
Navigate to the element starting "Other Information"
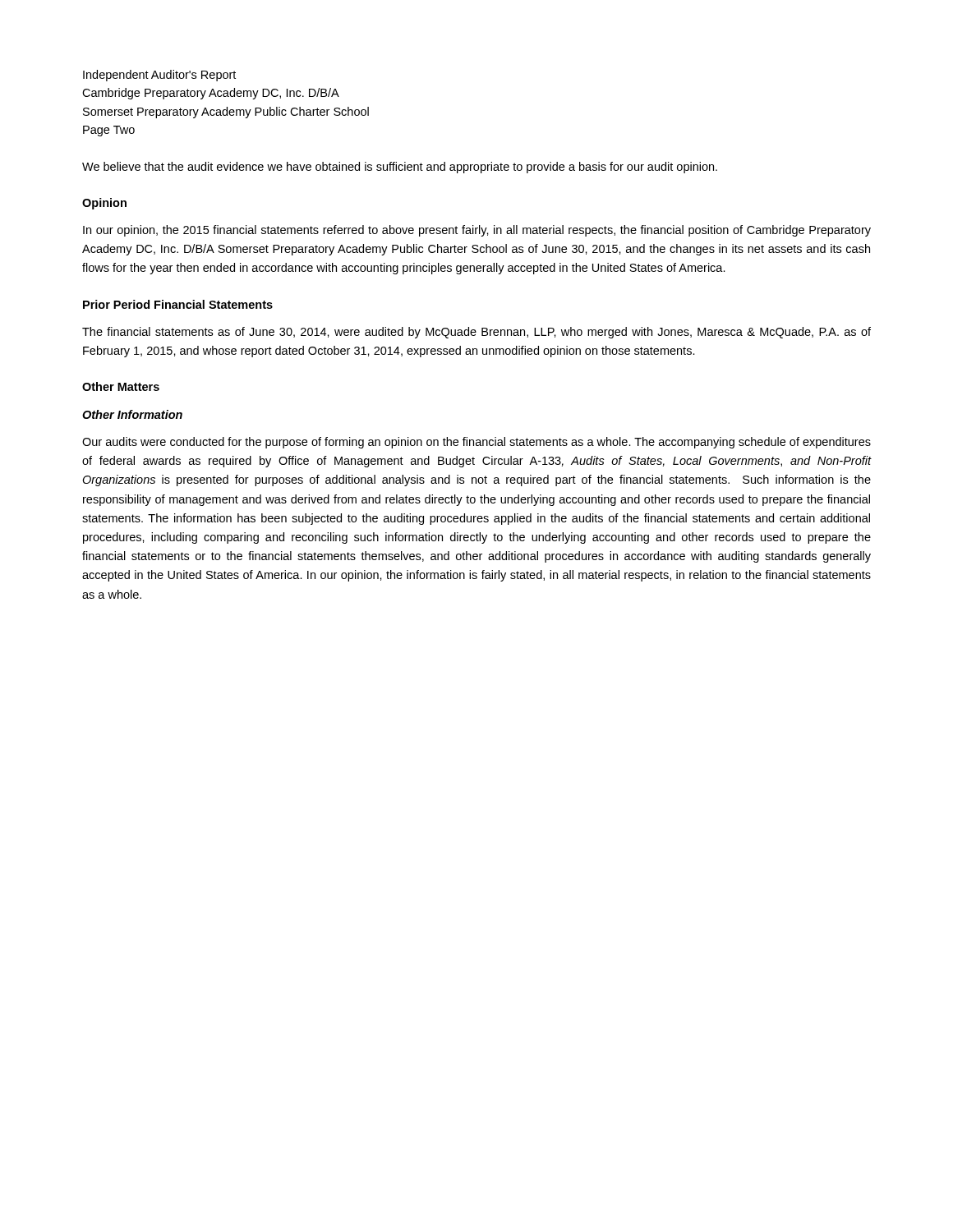132,415
